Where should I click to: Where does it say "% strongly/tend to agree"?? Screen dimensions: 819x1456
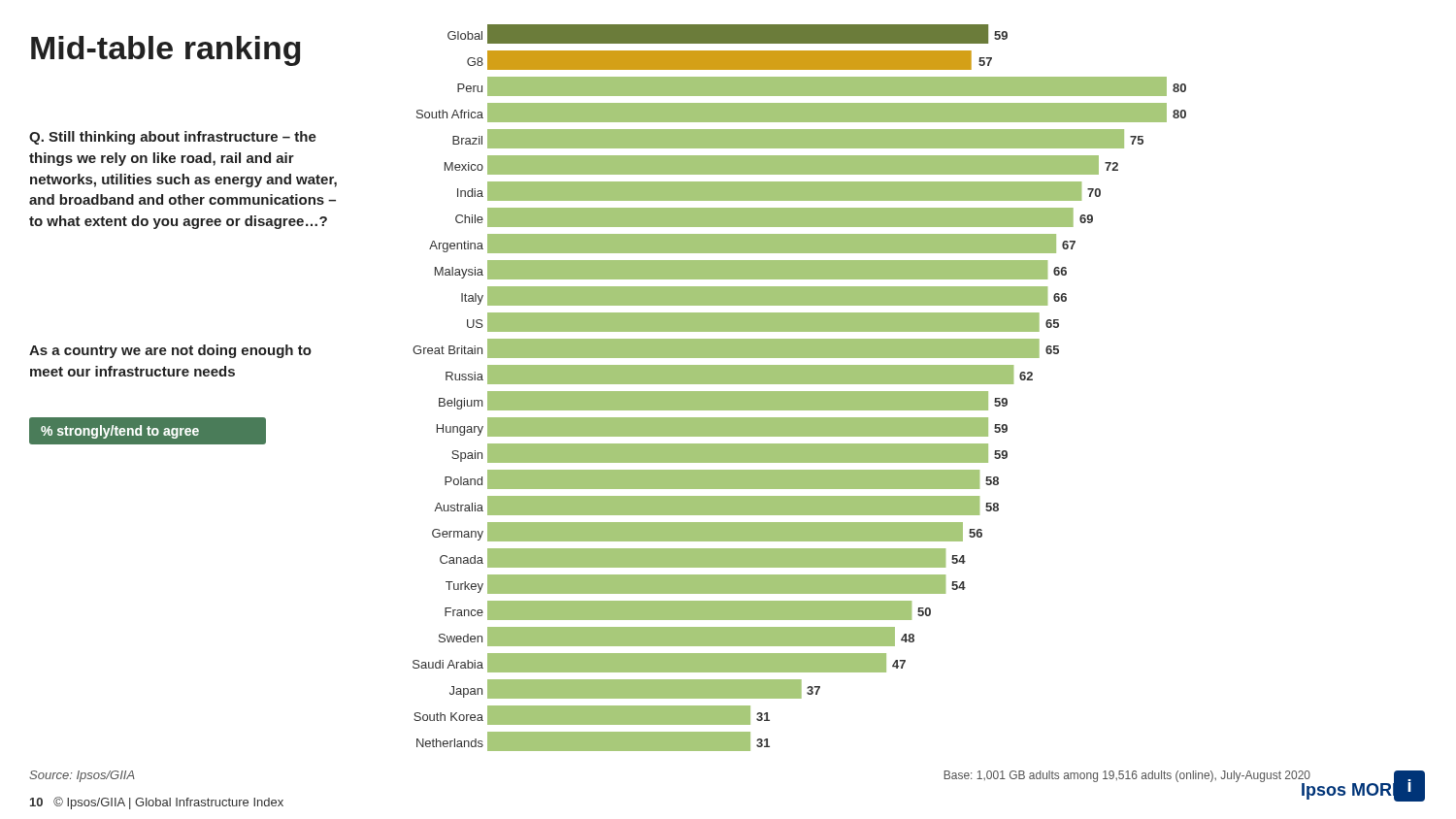coord(120,431)
